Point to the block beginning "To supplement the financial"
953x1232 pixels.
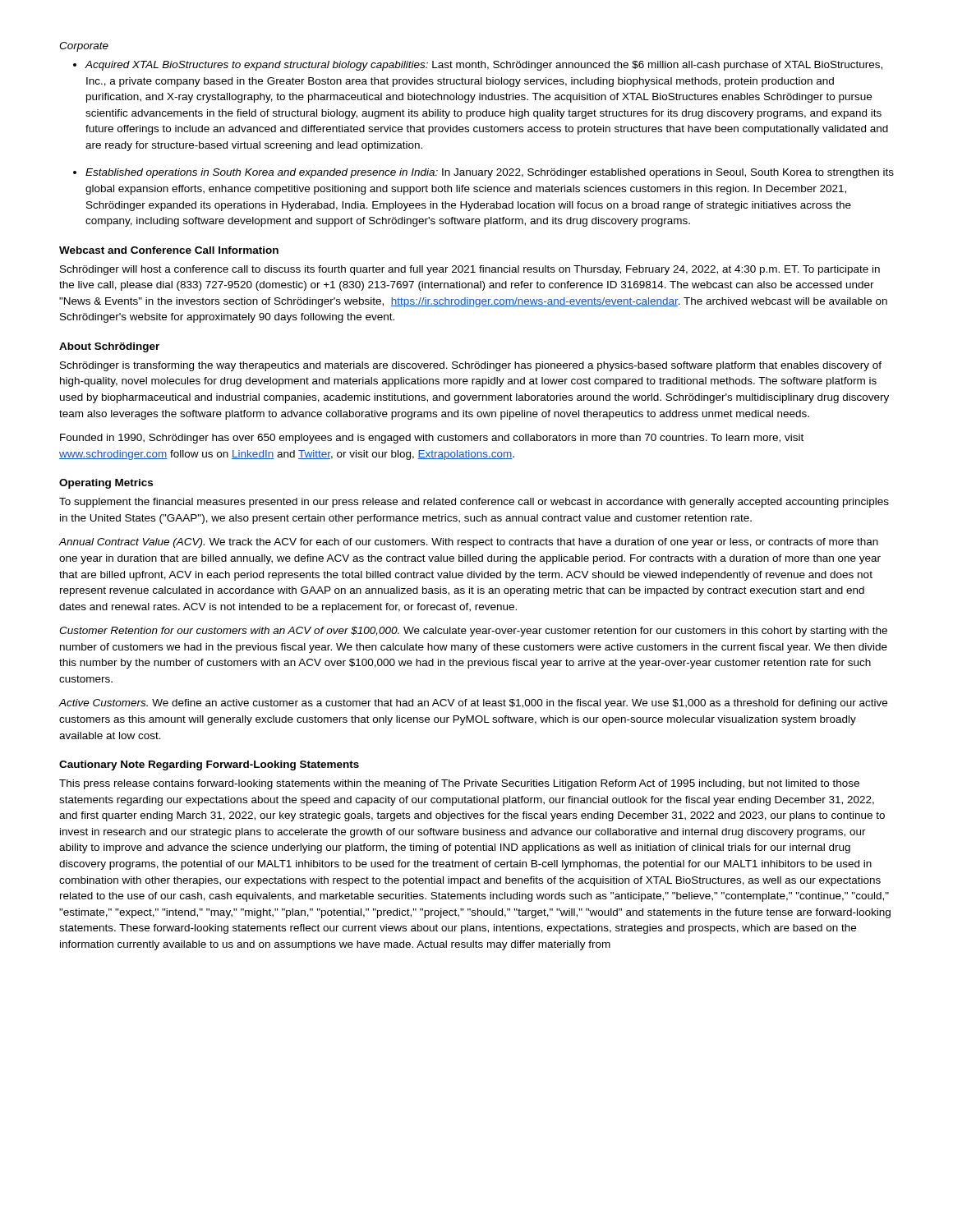point(476,510)
